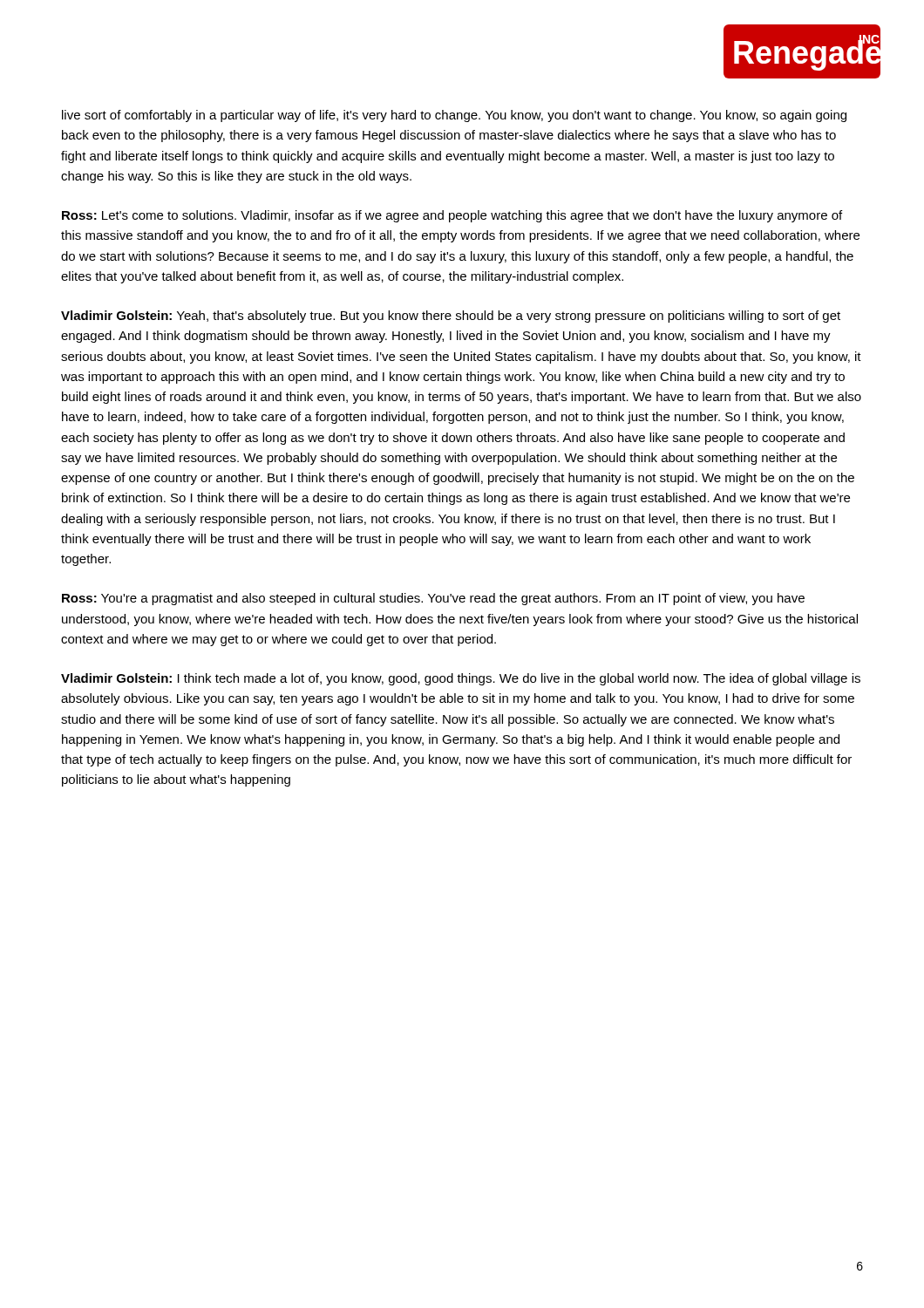
Task: Locate the text block with the text "Vladimir Golstein: Yeah, that's absolutely true."
Action: click(461, 437)
